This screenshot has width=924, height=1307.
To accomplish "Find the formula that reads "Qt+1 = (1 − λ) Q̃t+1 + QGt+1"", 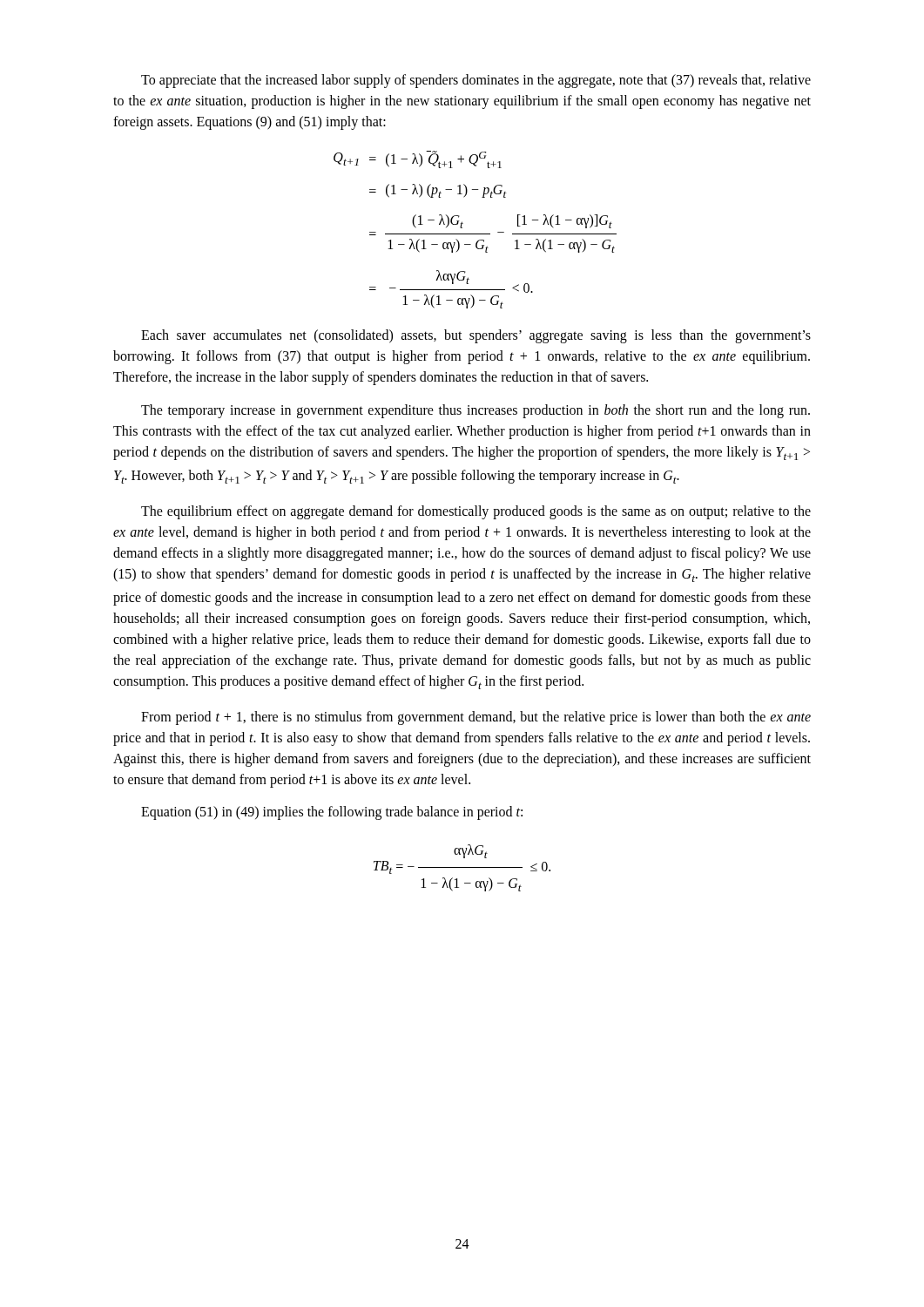I will click(x=462, y=230).
